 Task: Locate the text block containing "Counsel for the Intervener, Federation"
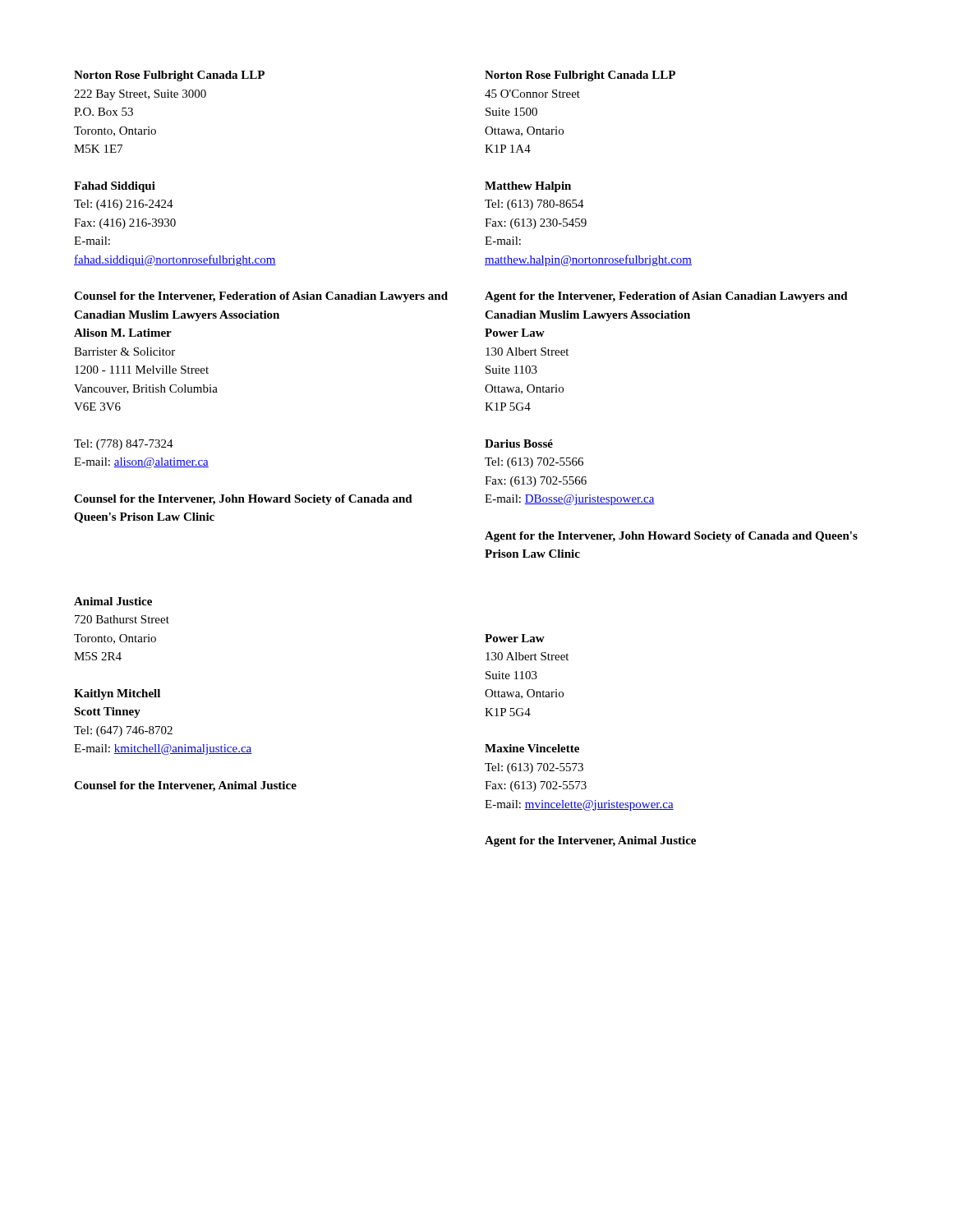[261, 297]
